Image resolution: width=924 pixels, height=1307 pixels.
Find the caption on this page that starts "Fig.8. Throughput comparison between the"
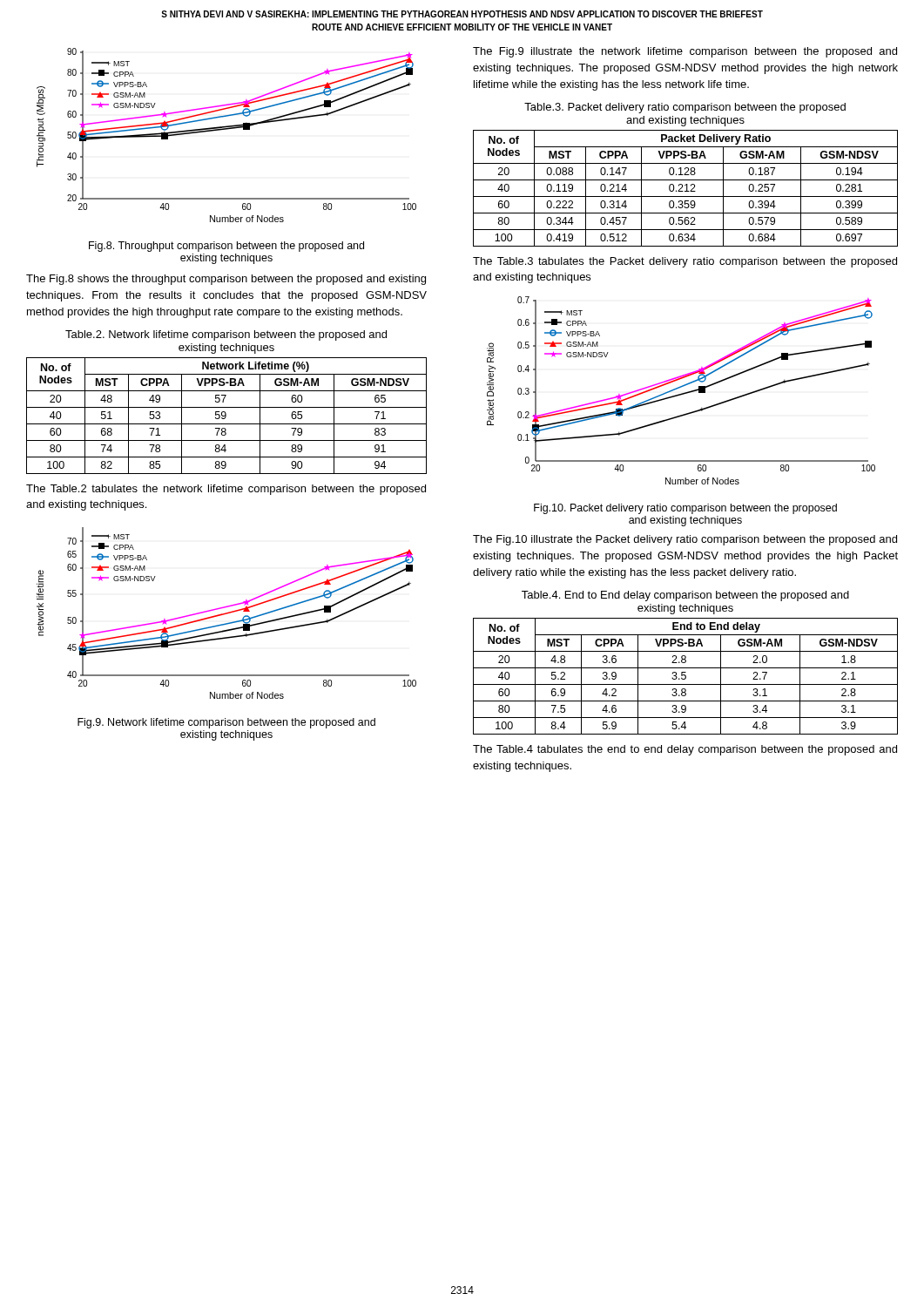pos(226,252)
